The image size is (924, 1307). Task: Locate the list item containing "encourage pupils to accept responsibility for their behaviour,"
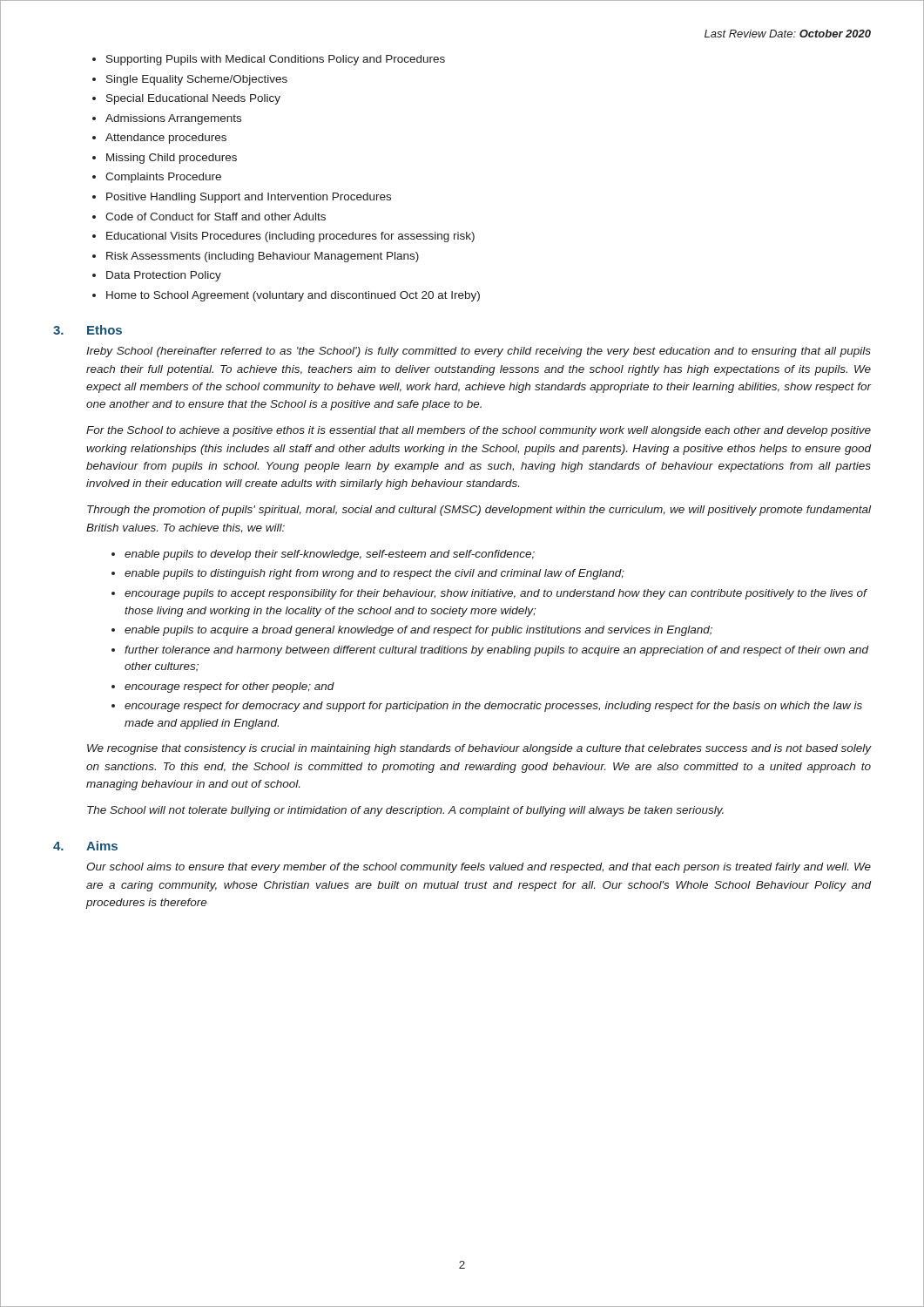pos(488,602)
